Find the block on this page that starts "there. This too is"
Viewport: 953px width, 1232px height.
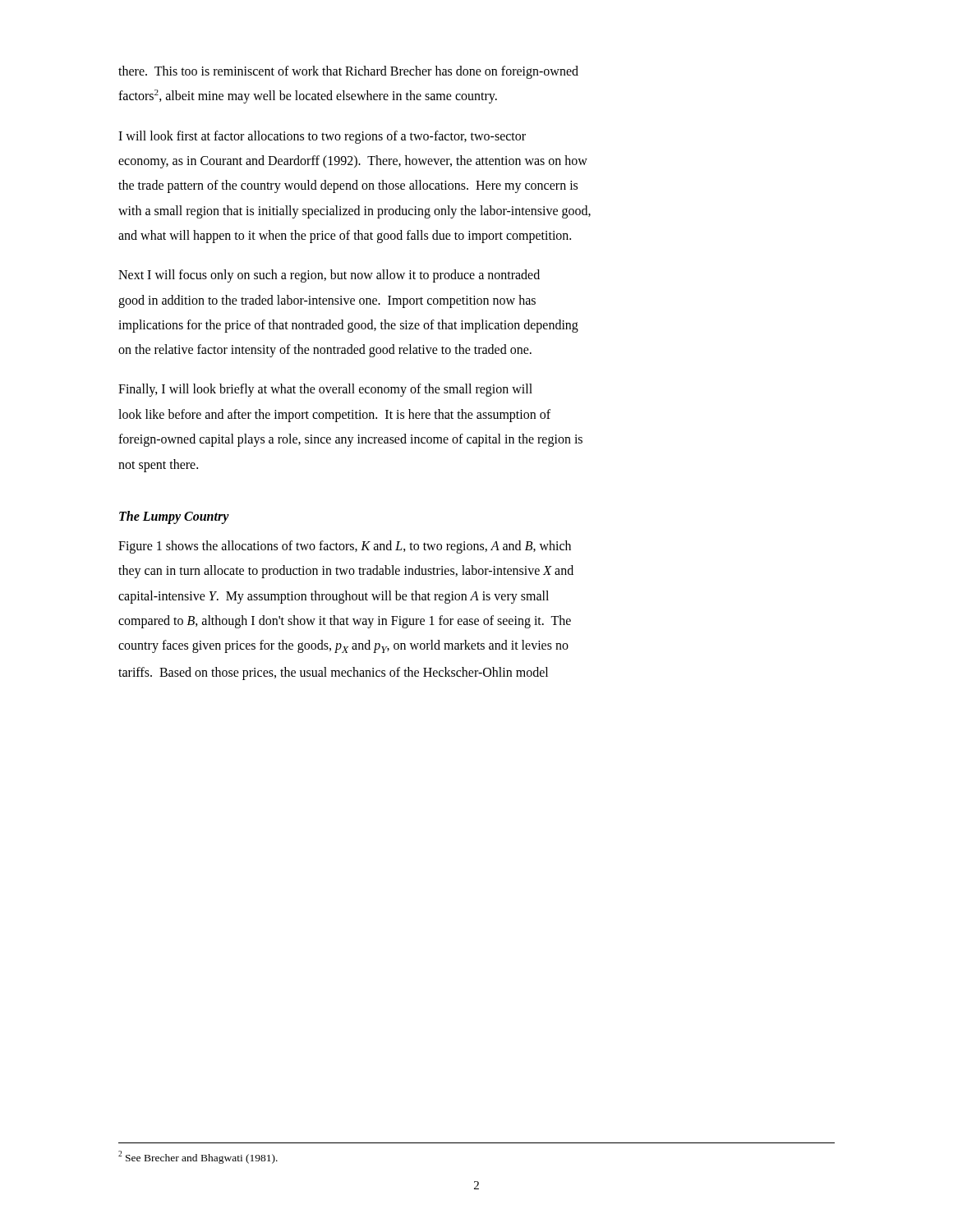(x=476, y=84)
